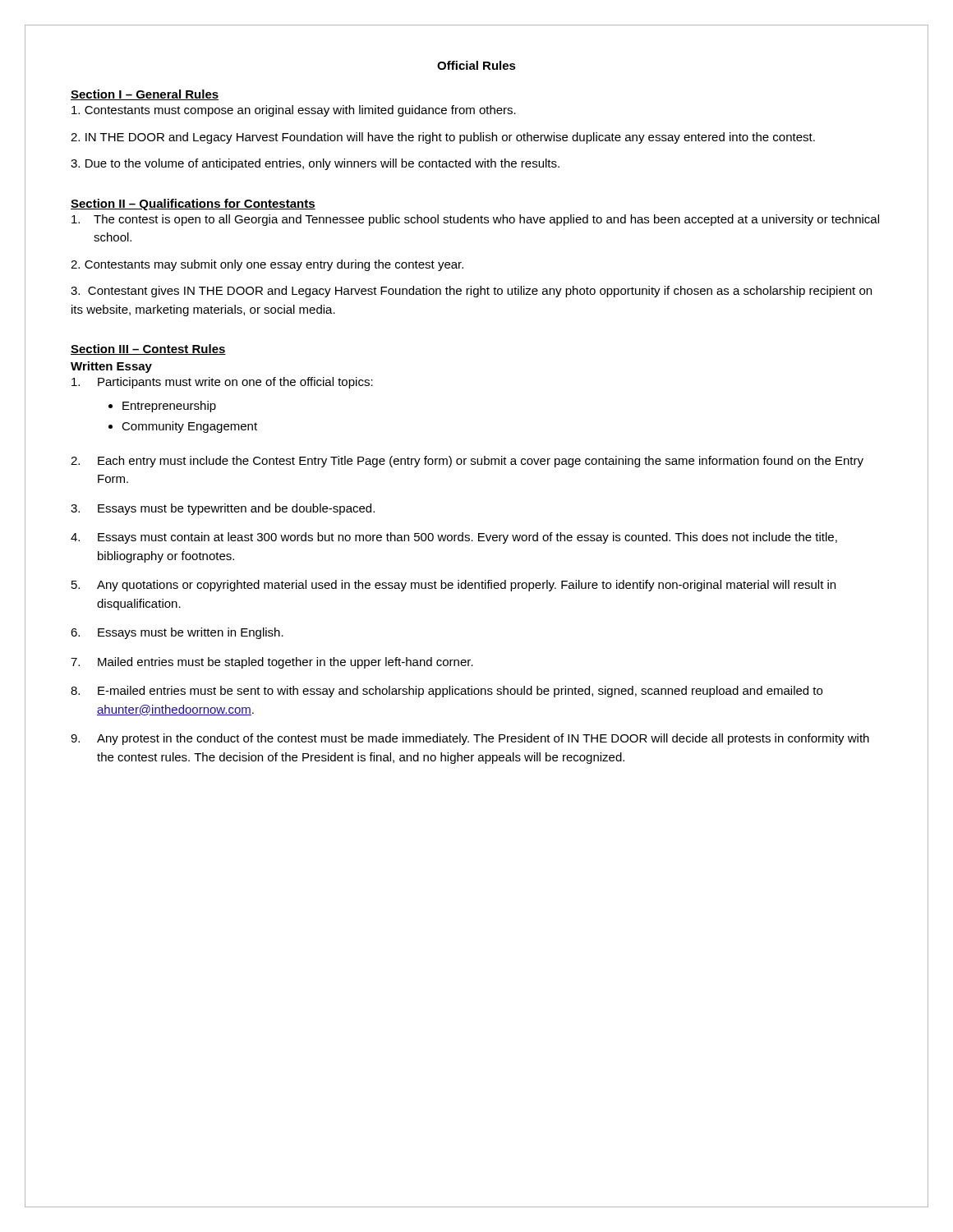Click on the text starting "2. IN THE DOOR and Legacy Harvest"
Viewport: 953px width, 1232px height.
click(443, 136)
